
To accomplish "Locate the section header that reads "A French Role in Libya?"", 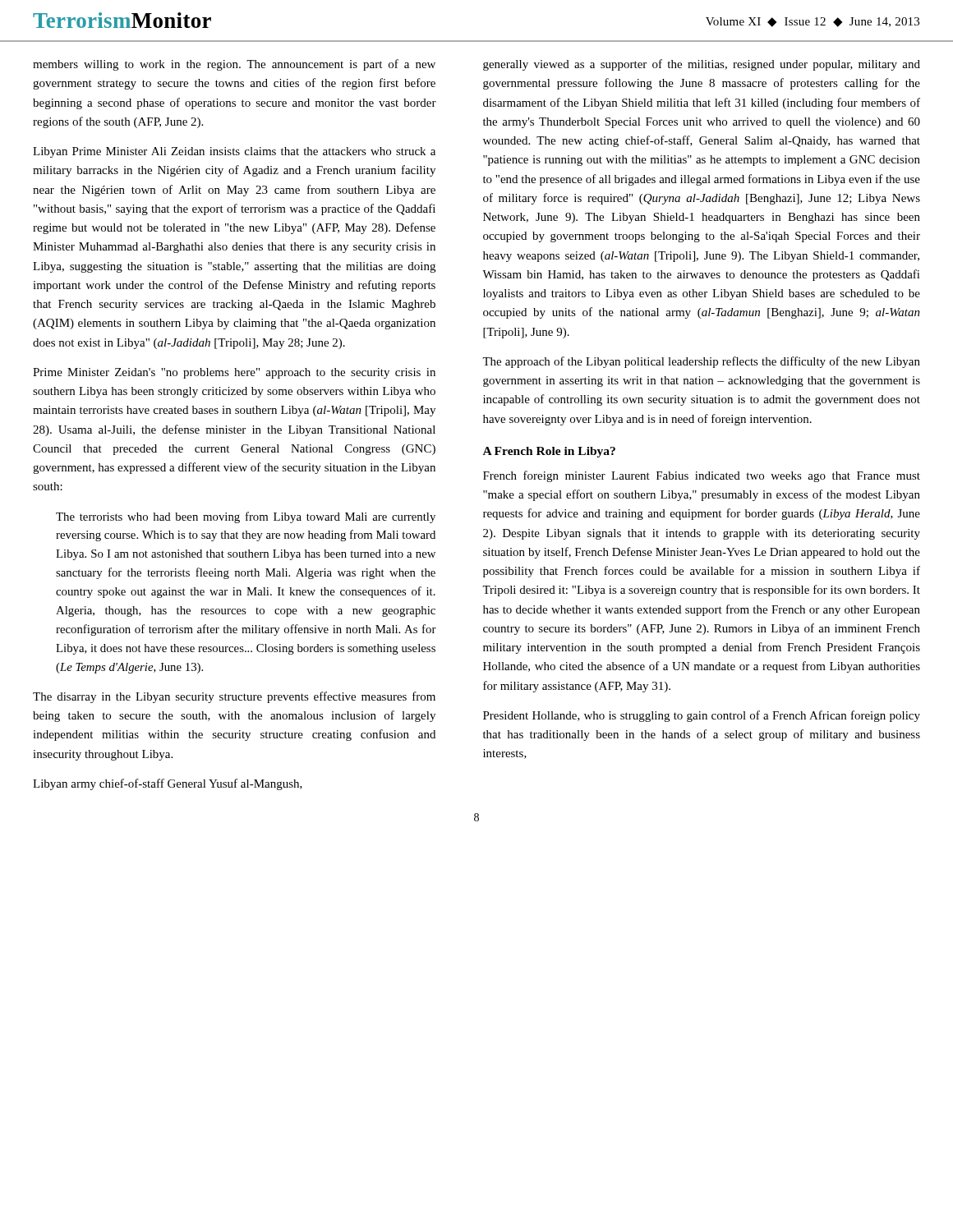I will (549, 450).
